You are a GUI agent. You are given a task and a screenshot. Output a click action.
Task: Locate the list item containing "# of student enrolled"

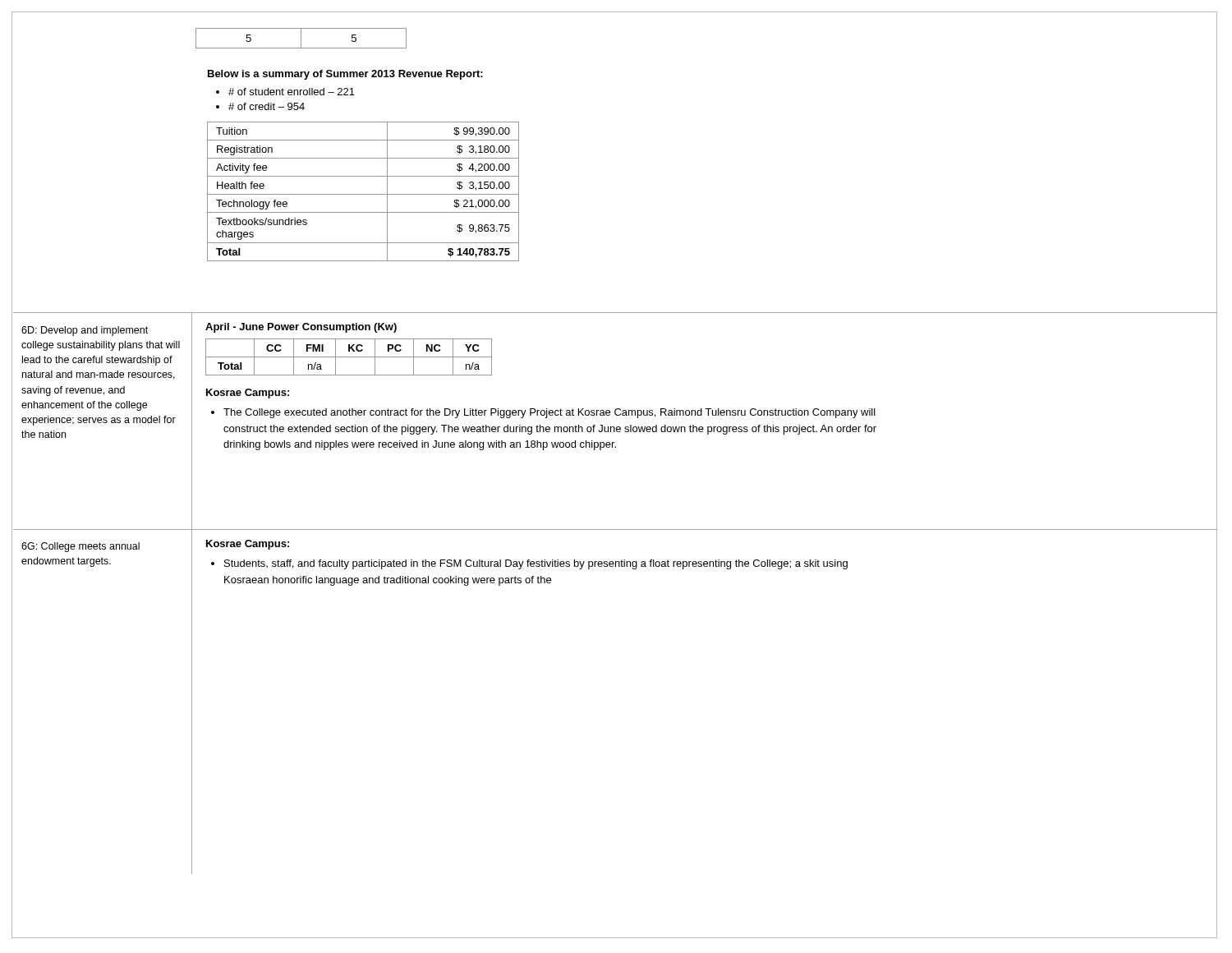point(285,92)
